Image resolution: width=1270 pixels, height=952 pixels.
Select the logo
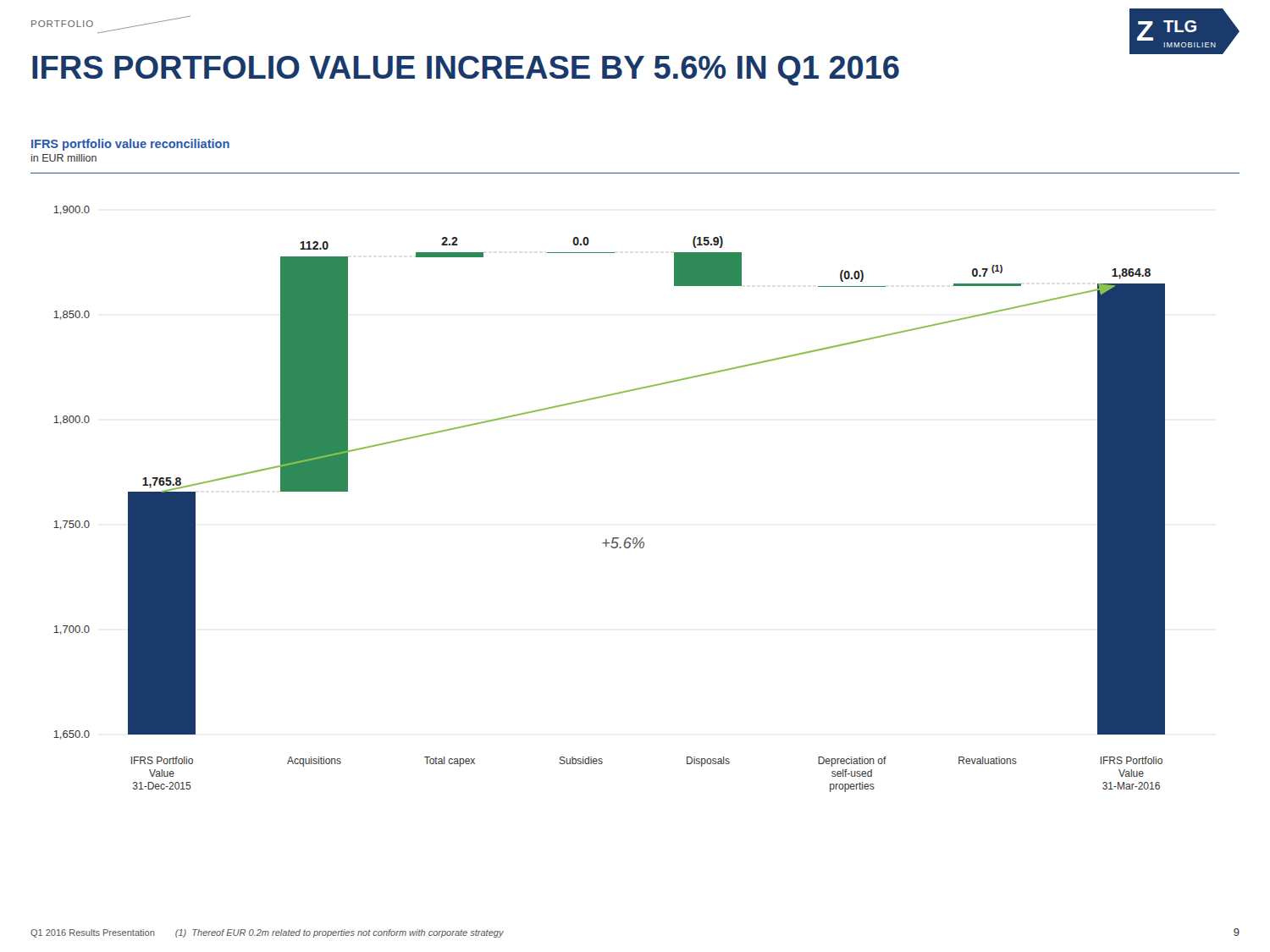tap(1184, 31)
